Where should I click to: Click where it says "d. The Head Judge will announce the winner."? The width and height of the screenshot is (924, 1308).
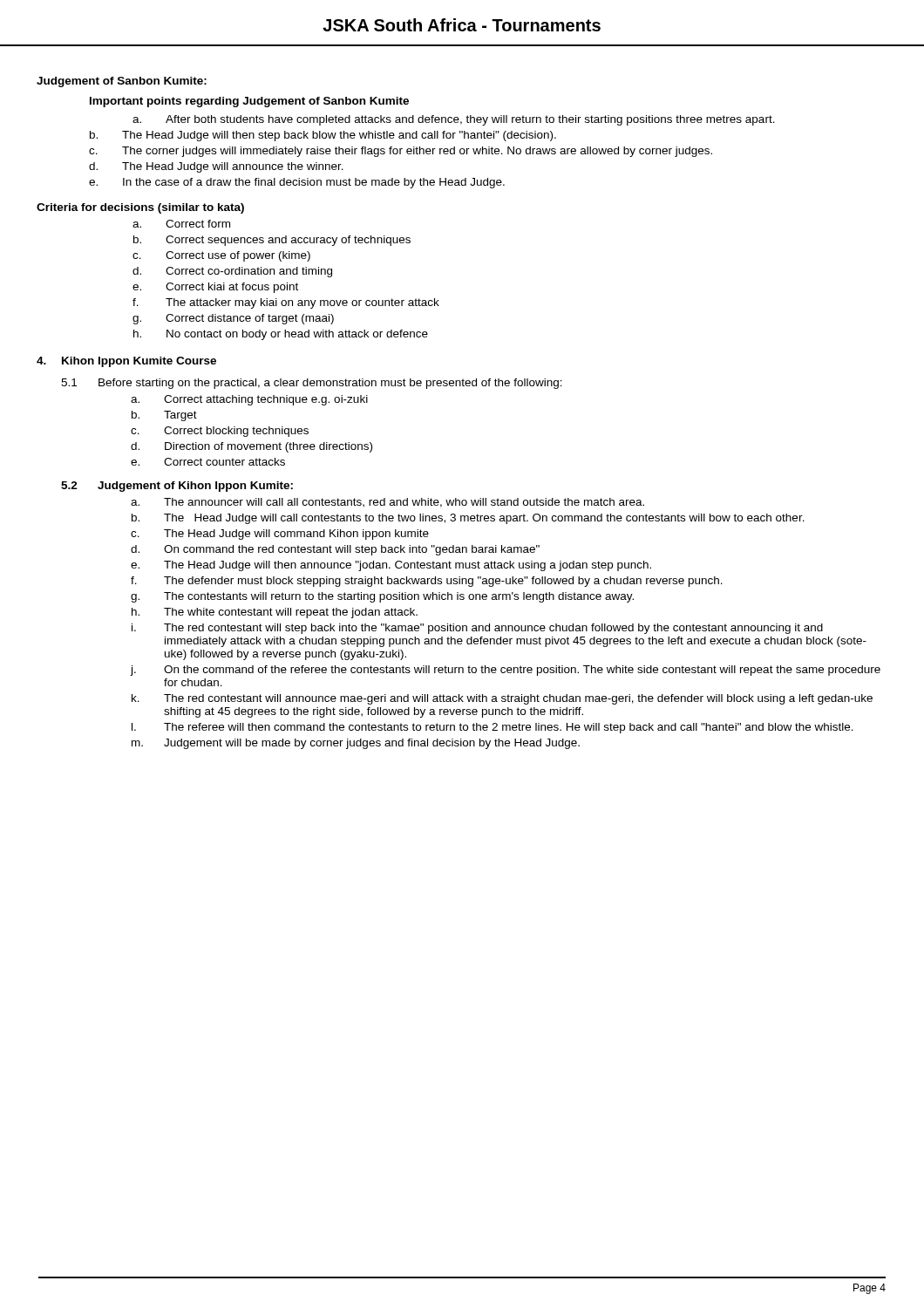point(488,166)
